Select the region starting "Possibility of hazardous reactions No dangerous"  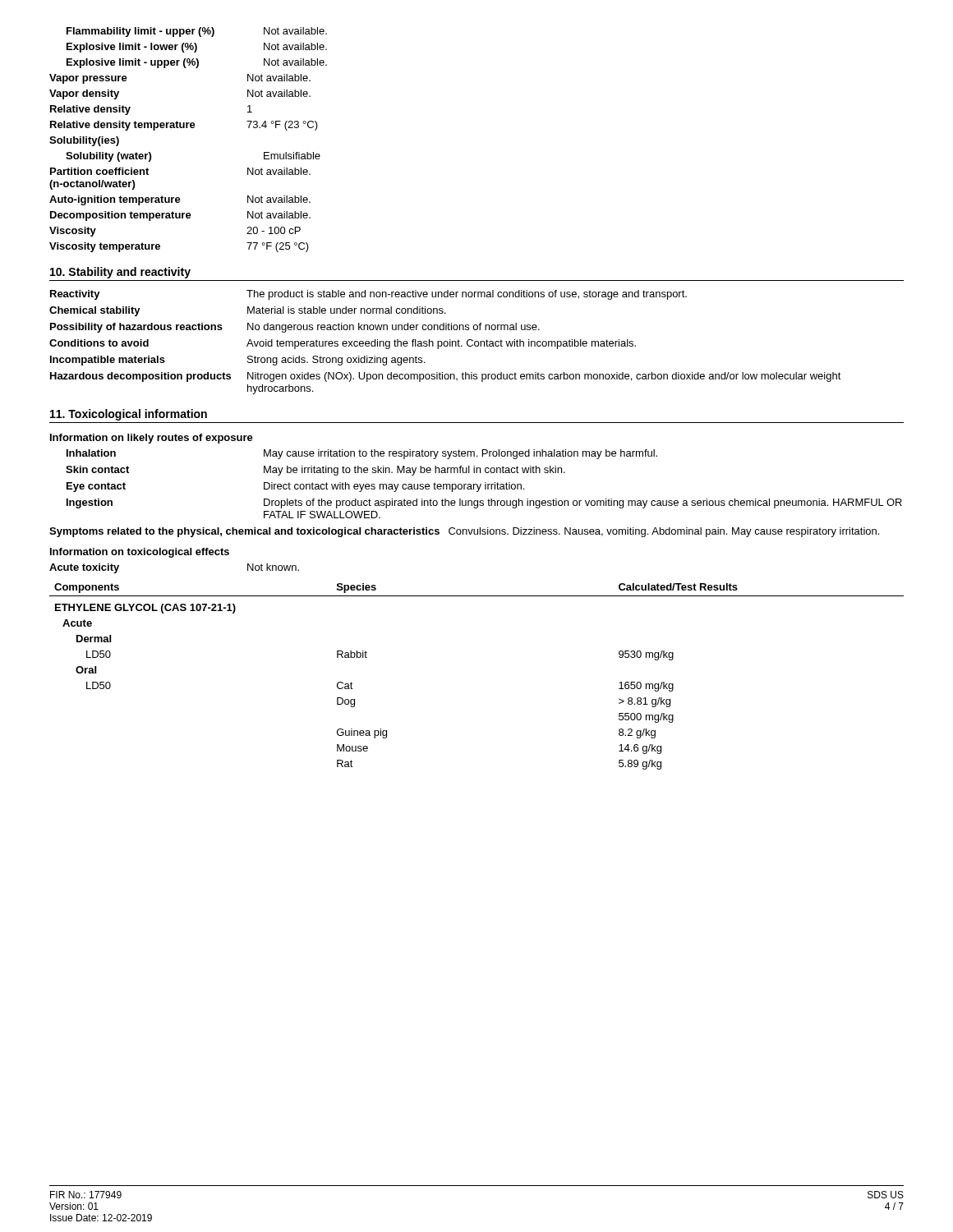pos(476,326)
